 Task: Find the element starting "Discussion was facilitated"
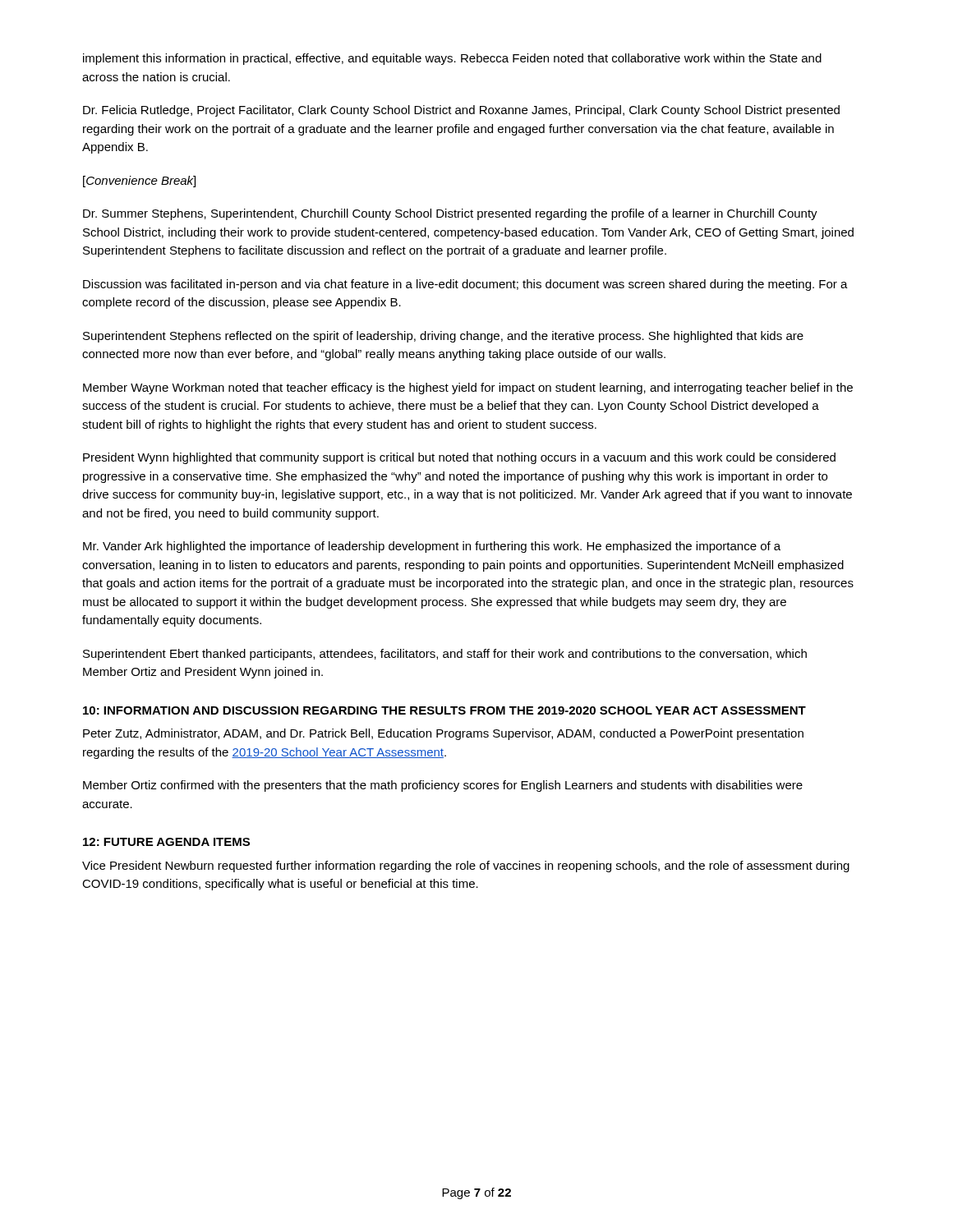[x=465, y=293]
